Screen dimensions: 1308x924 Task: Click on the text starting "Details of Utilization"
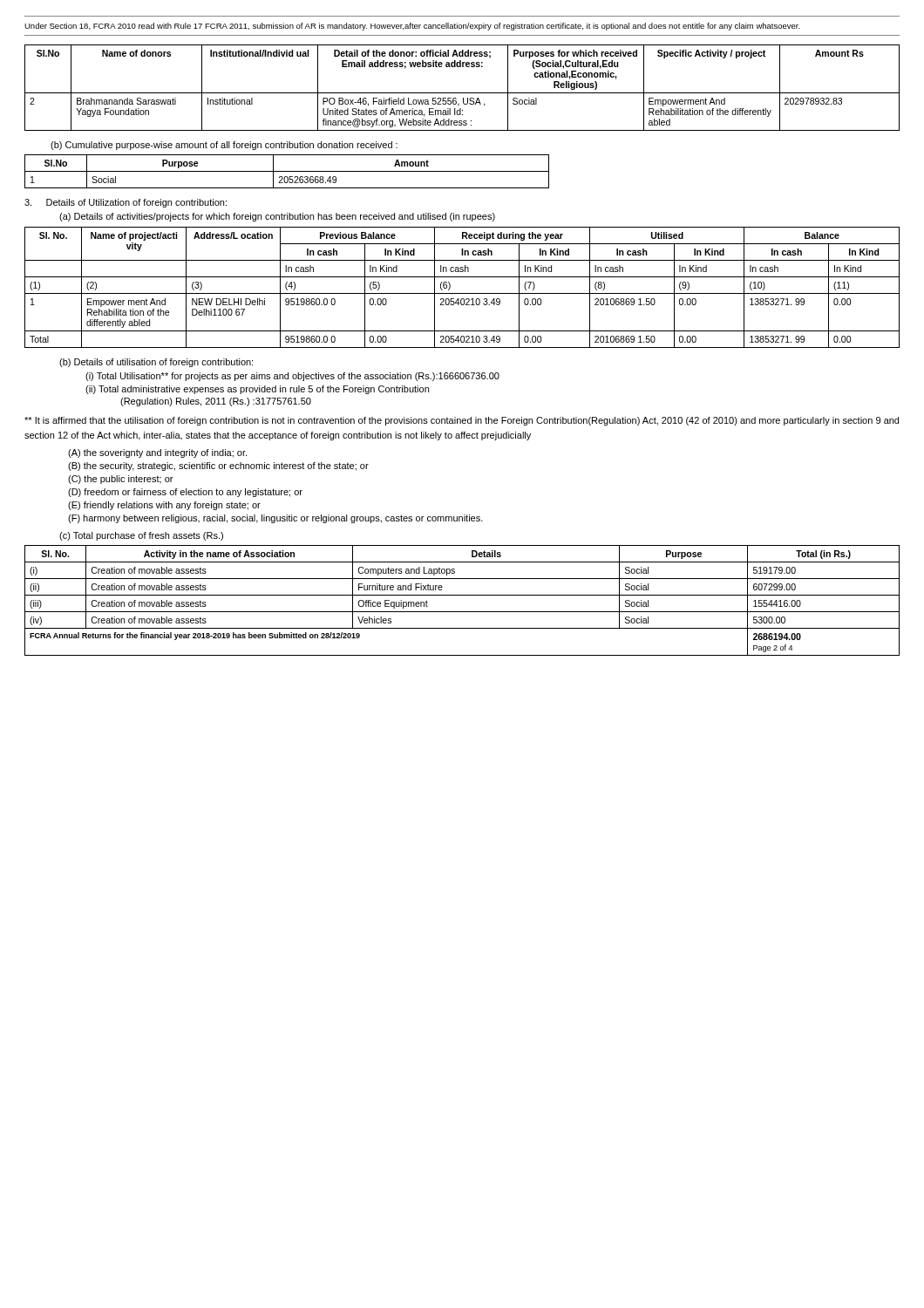click(126, 203)
